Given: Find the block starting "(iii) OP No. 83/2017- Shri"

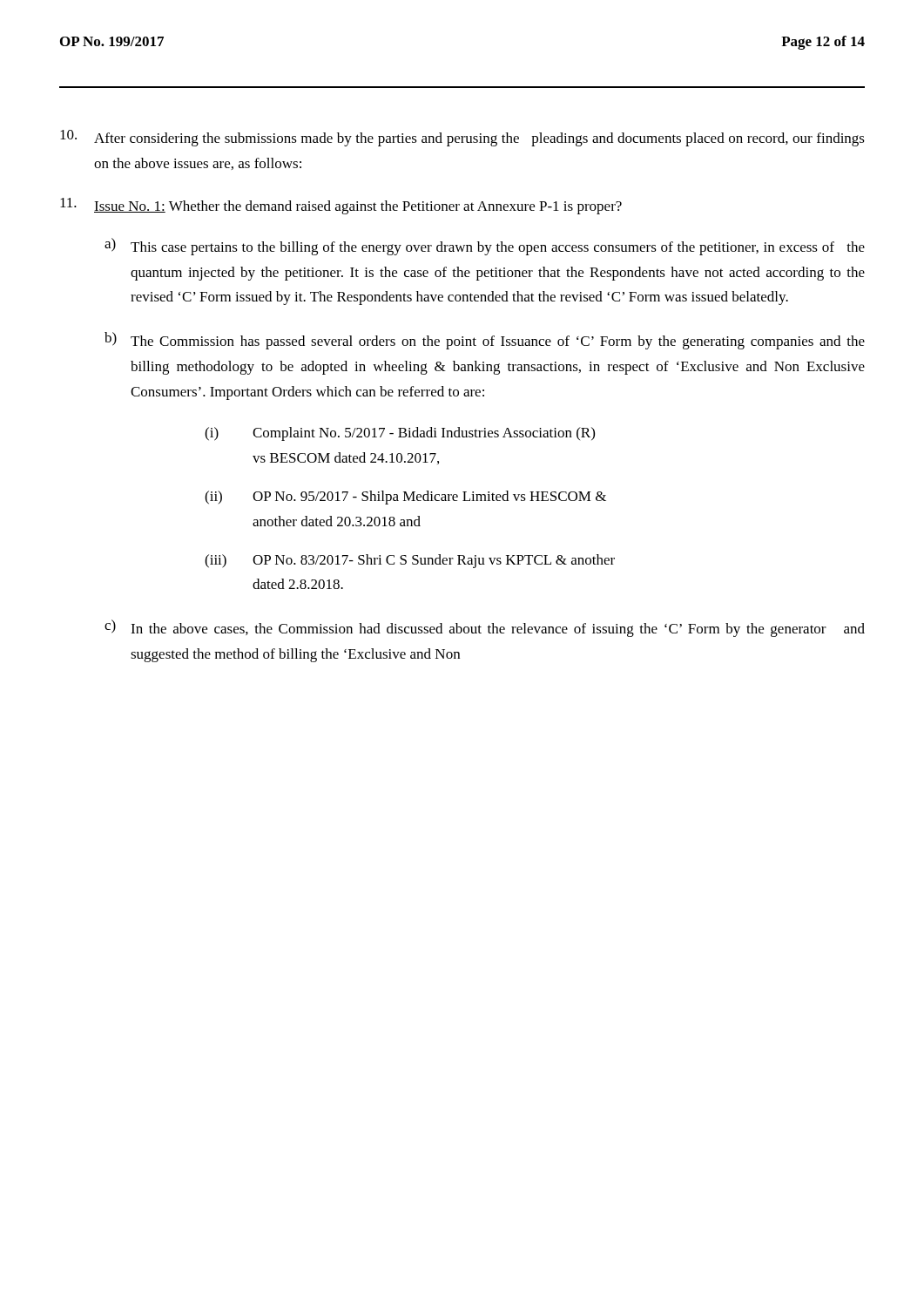Looking at the screenshot, I should [x=535, y=573].
